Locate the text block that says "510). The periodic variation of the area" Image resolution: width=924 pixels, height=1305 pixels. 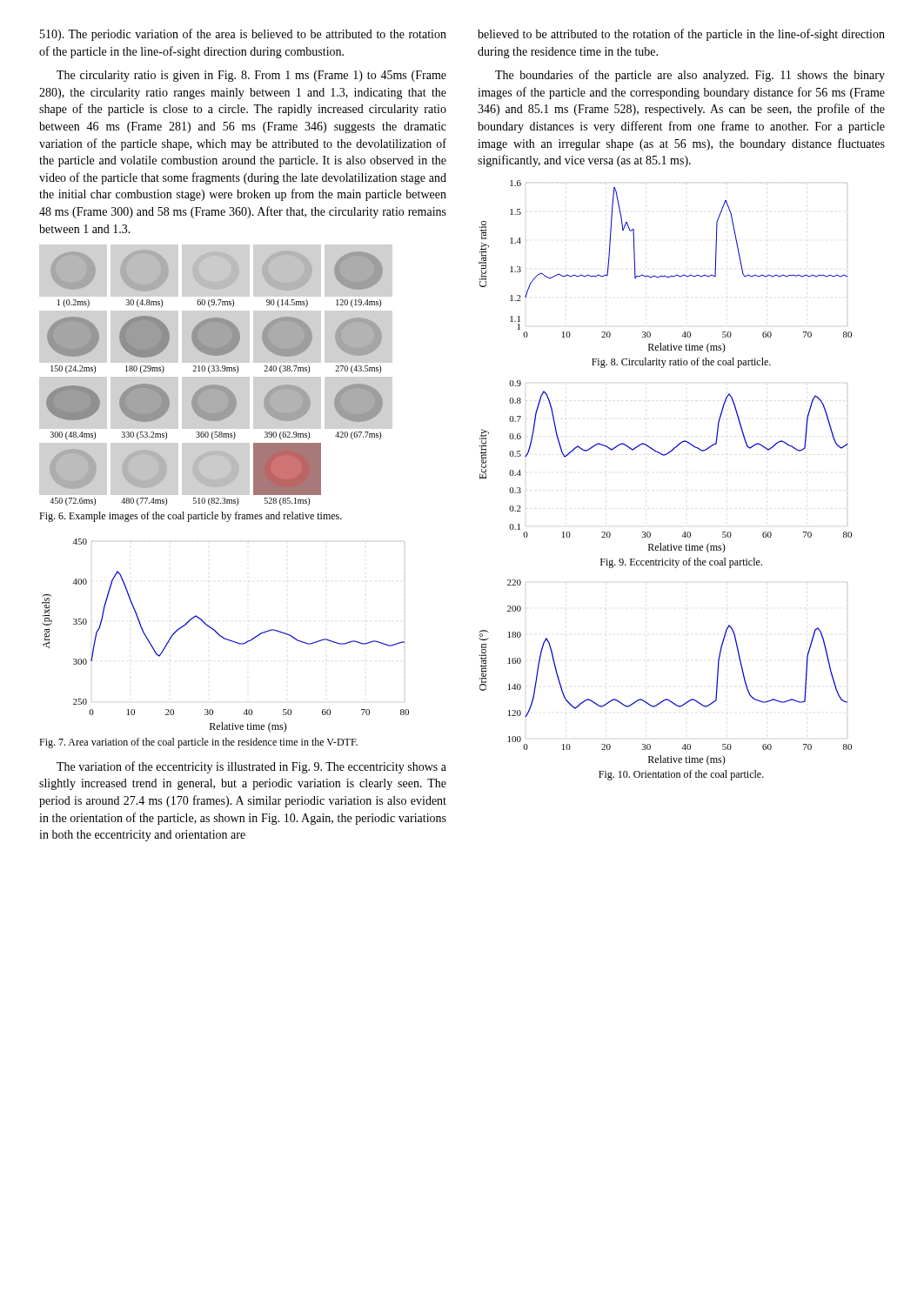[243, 132]
